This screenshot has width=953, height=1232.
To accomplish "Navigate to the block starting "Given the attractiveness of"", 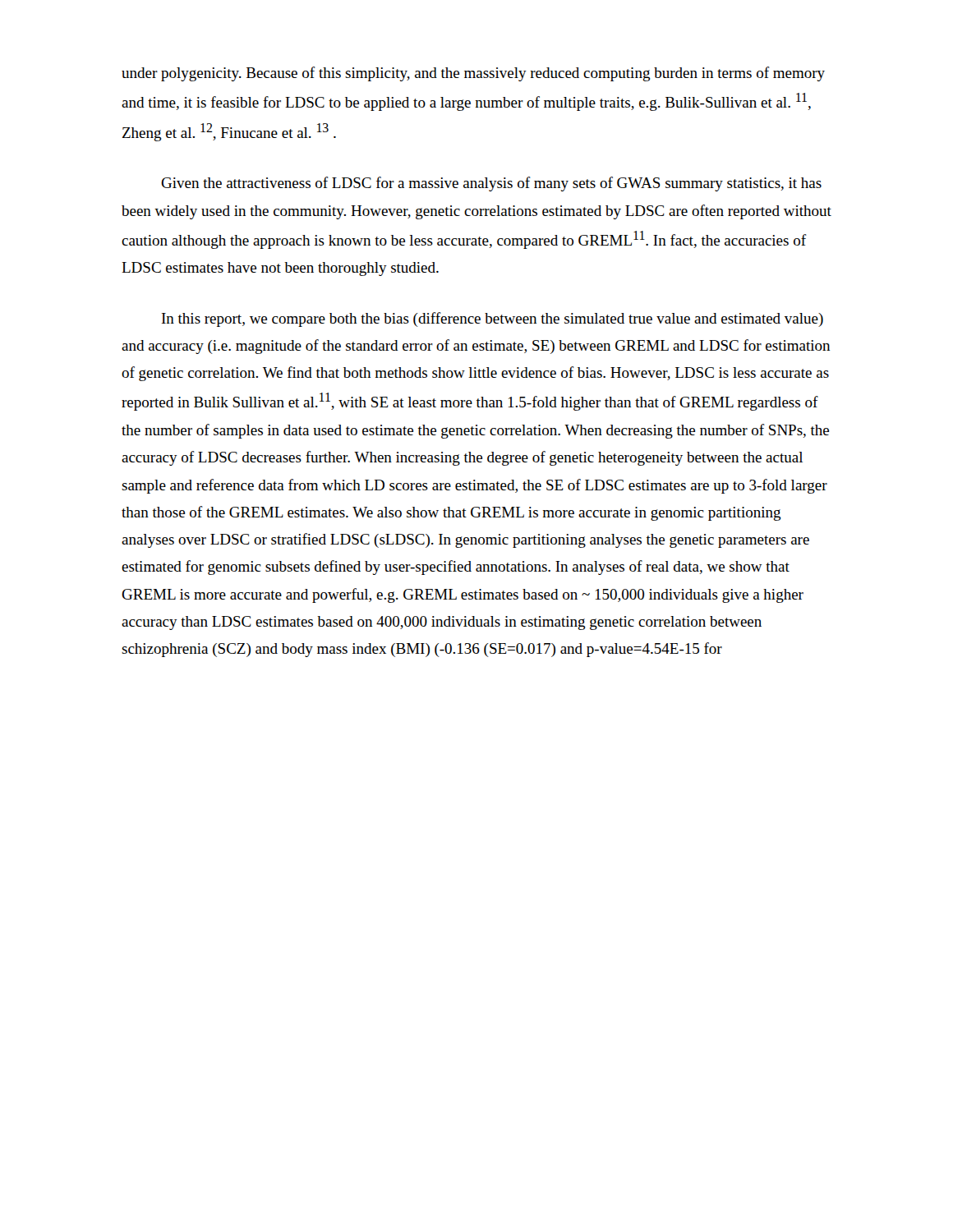I will (x=476, y=226).
